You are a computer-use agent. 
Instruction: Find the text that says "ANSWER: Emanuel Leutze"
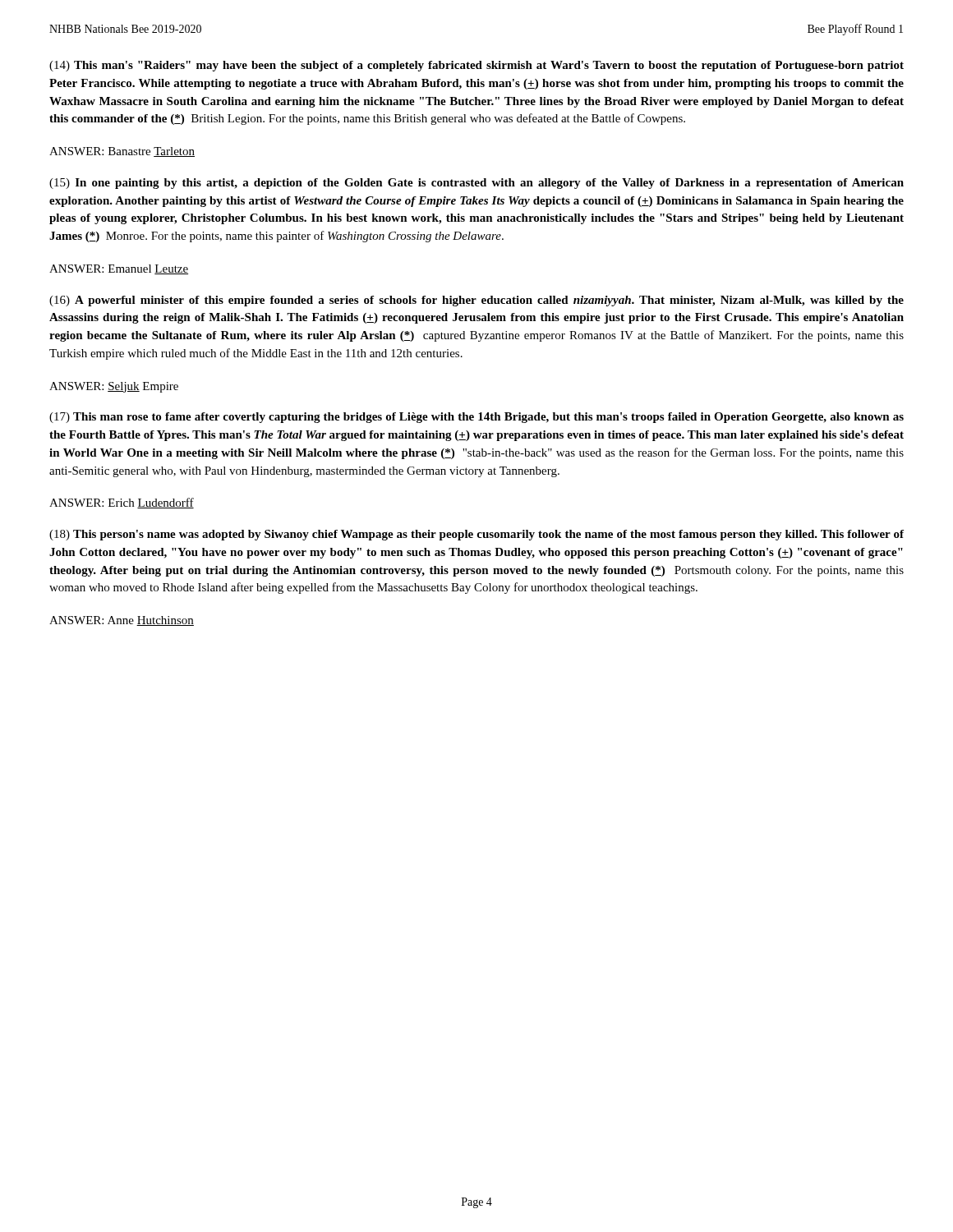pyautogui.click(x=119, y=268)
